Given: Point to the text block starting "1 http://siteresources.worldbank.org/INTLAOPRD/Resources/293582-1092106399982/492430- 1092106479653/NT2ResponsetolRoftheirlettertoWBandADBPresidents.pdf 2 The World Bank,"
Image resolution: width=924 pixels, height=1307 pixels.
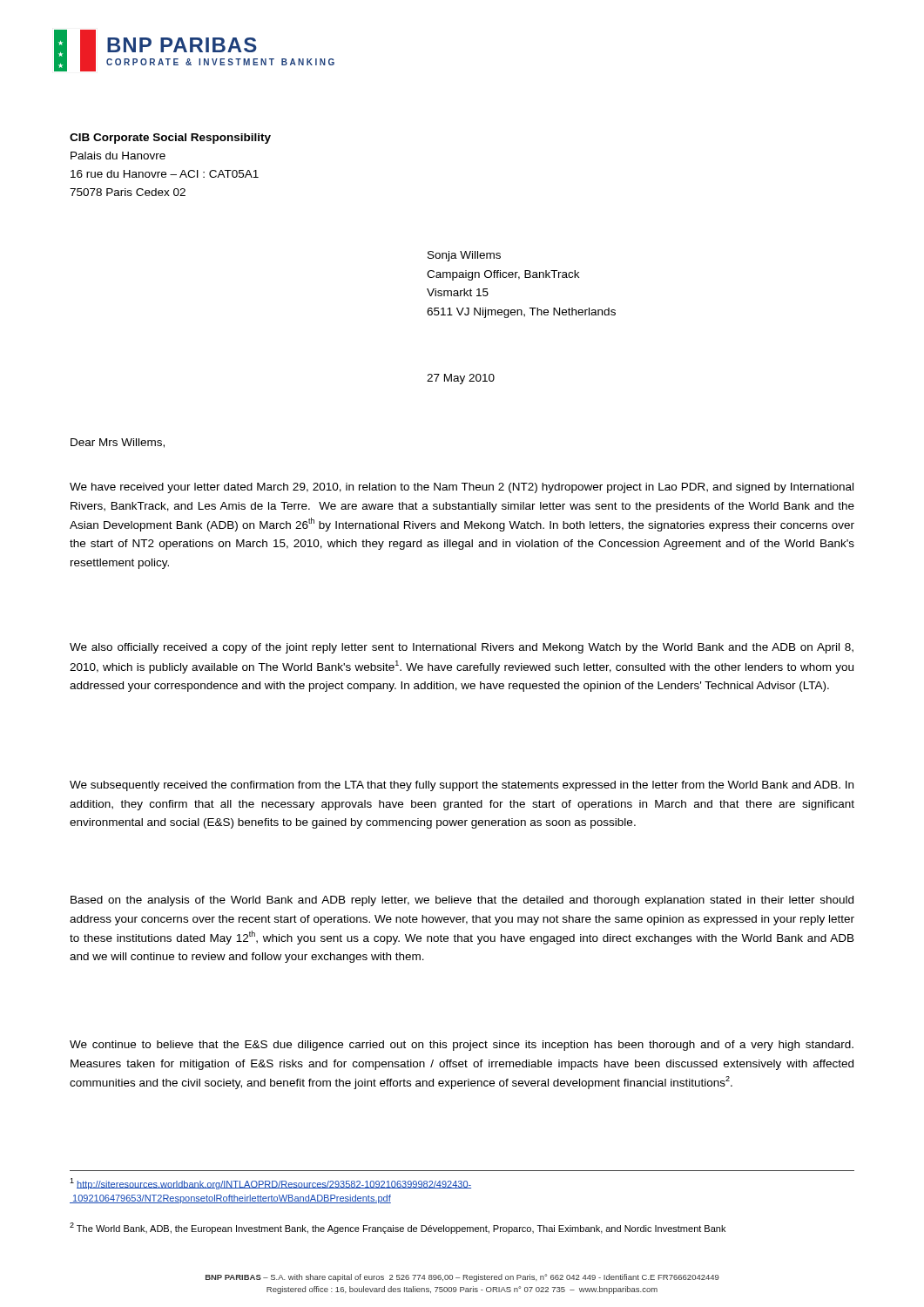Looking at the screenshot, I should (x=398, y=1205).
